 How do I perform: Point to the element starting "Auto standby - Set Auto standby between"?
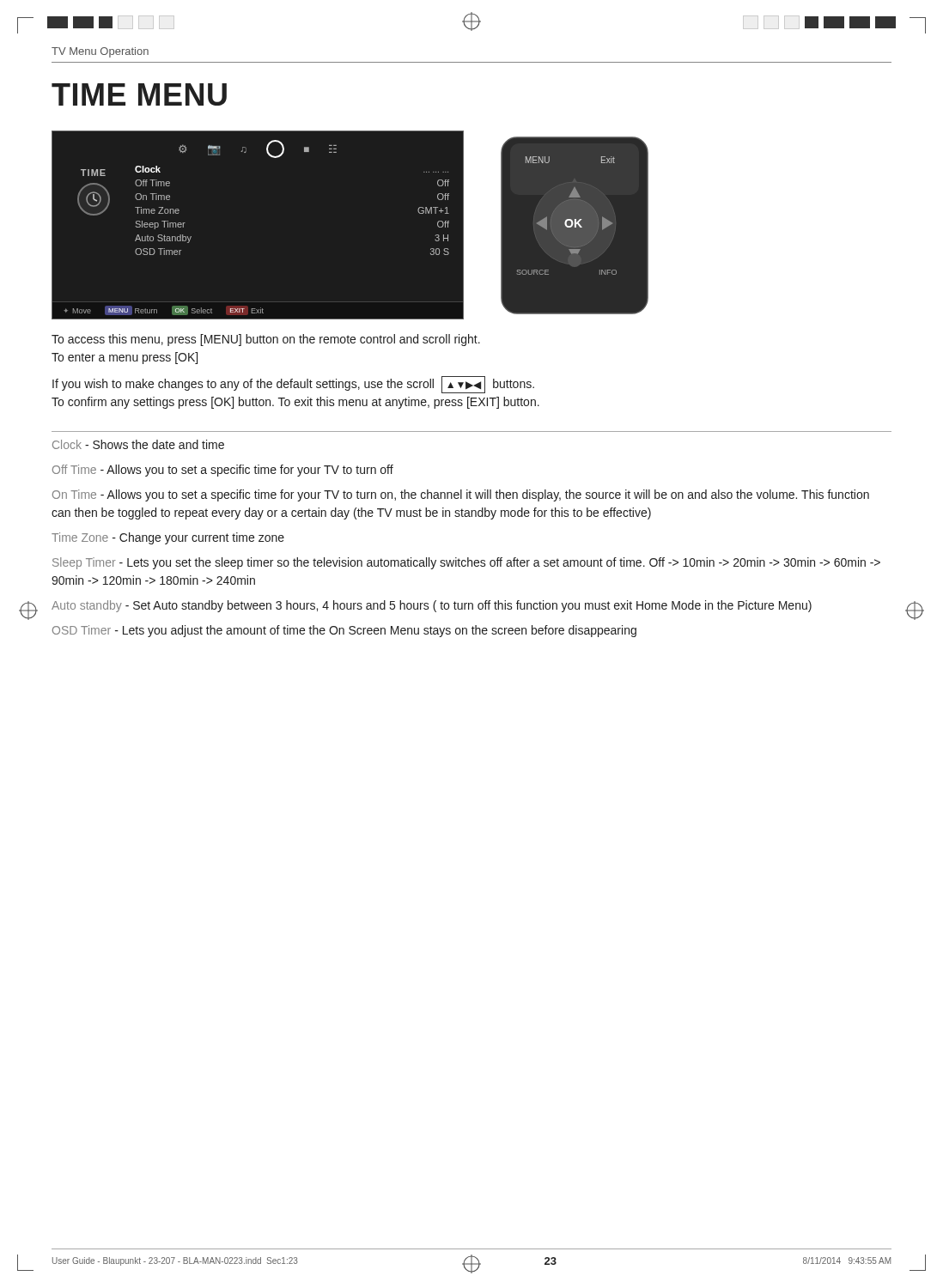pyautogui.click(x=432, y=605)
